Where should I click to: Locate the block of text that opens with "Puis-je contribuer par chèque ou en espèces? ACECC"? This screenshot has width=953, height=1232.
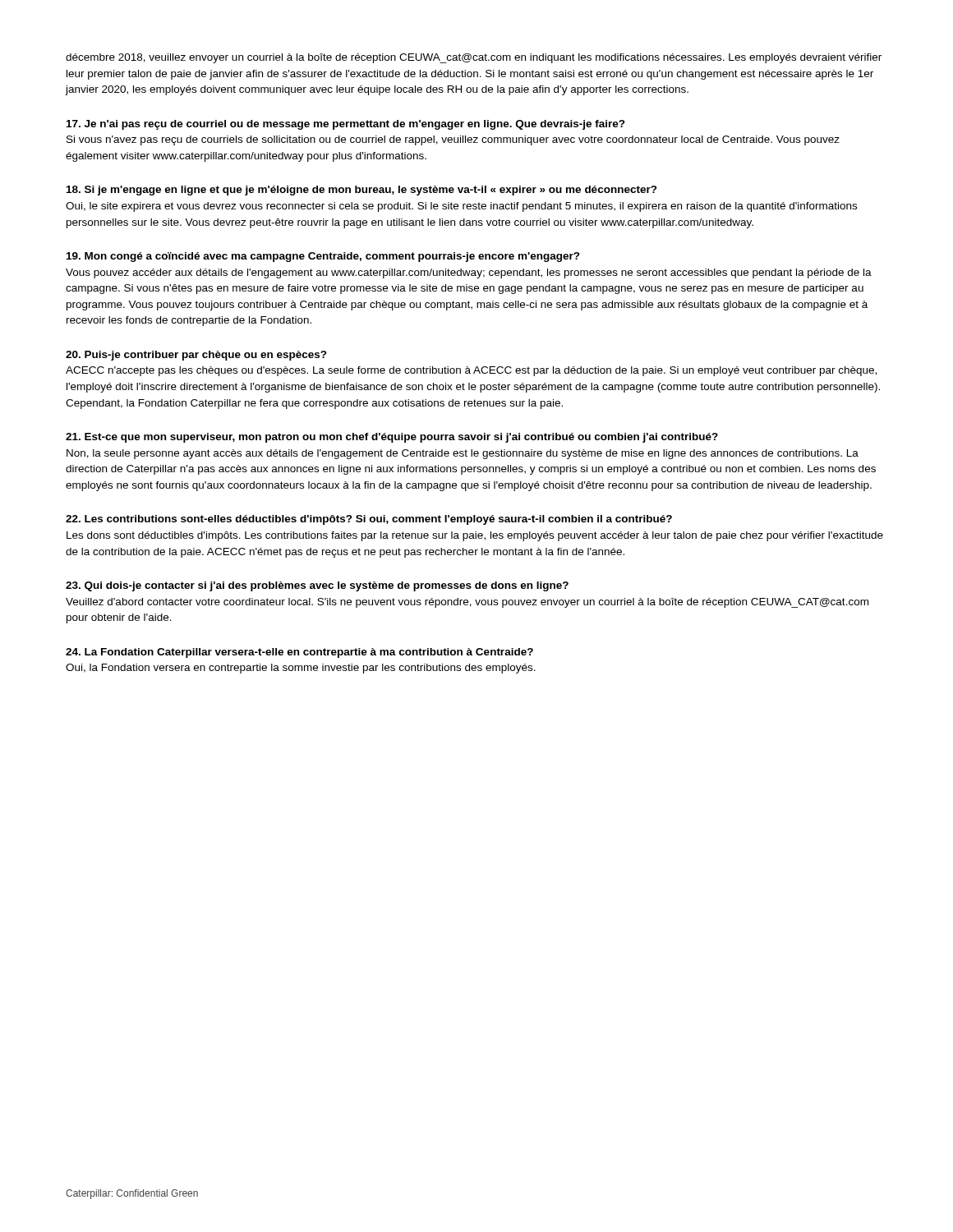476,379
